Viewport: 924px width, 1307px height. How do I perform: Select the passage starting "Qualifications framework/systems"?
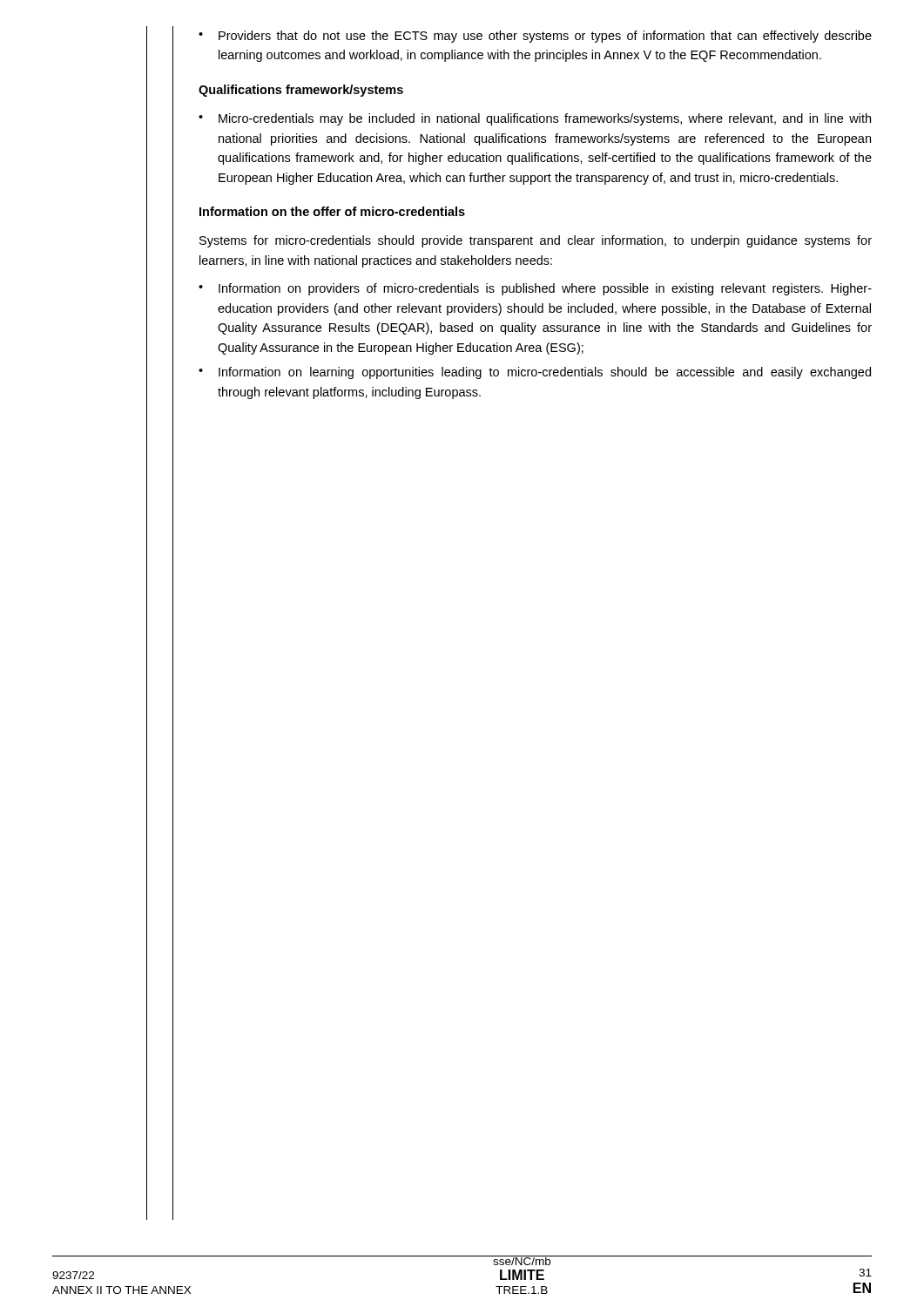(x=301, y=90)
